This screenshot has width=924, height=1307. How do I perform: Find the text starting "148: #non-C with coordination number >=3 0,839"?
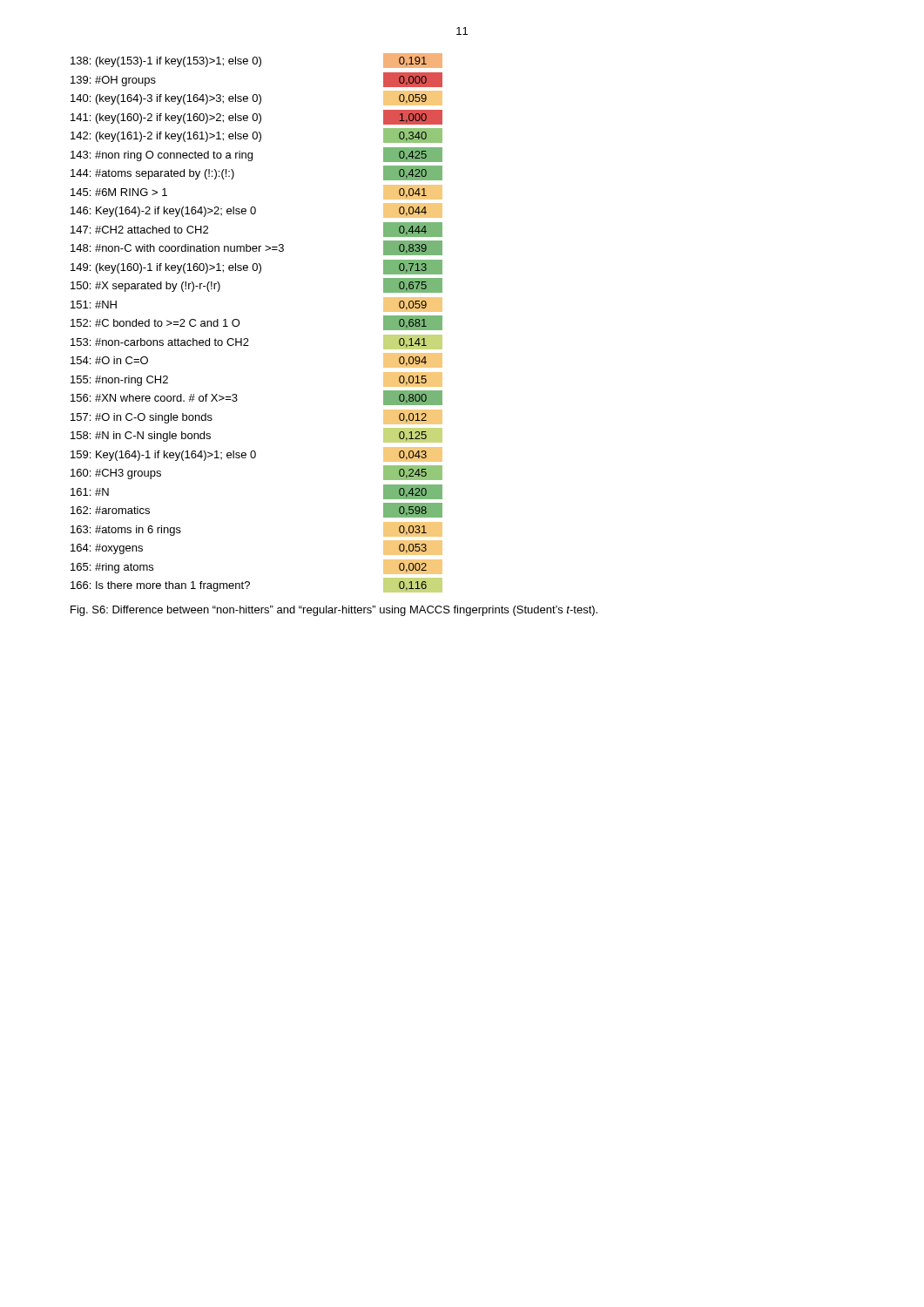click(x=256, y=248)
